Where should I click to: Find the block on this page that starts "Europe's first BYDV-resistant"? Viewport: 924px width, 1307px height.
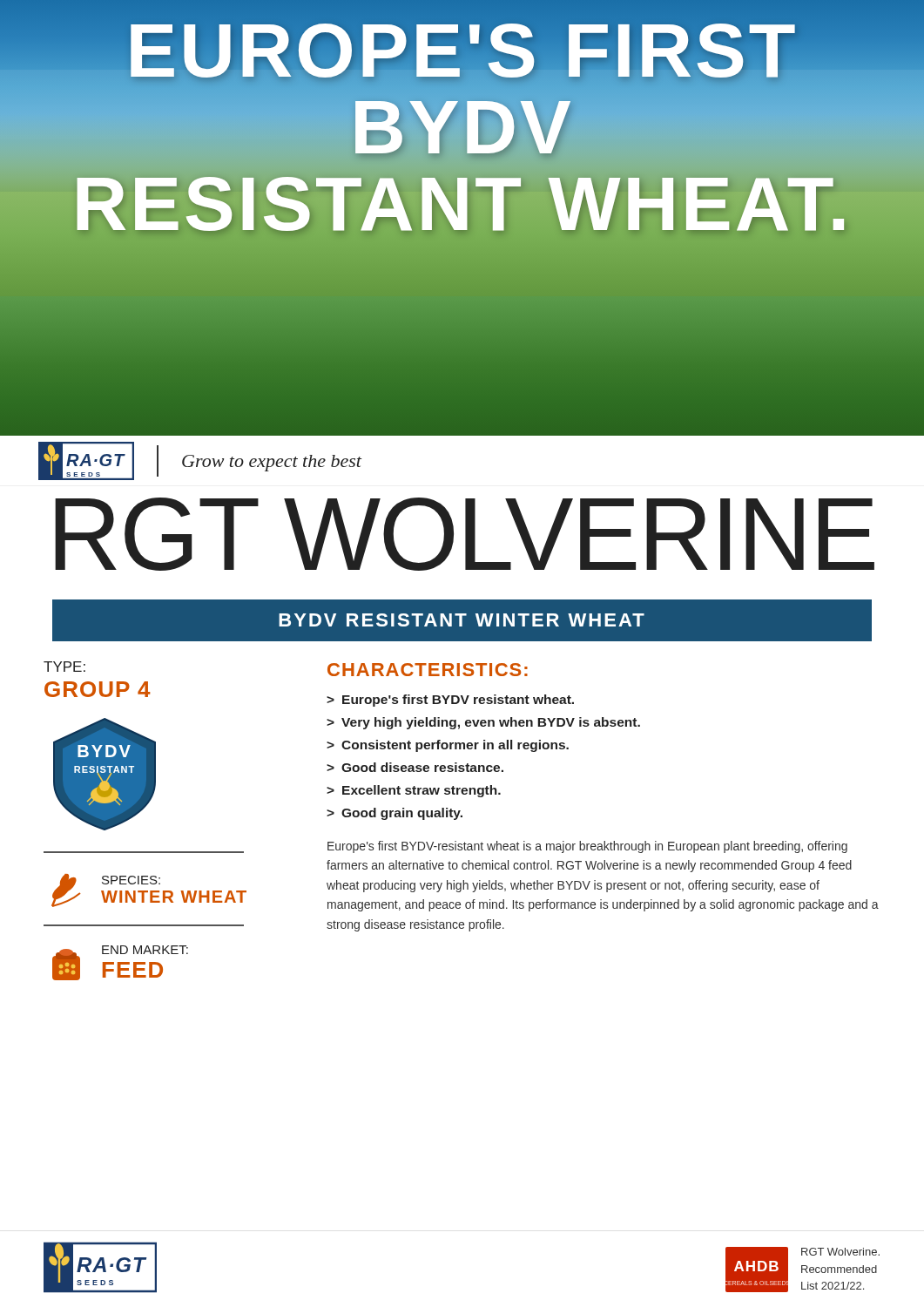point(602,885)
